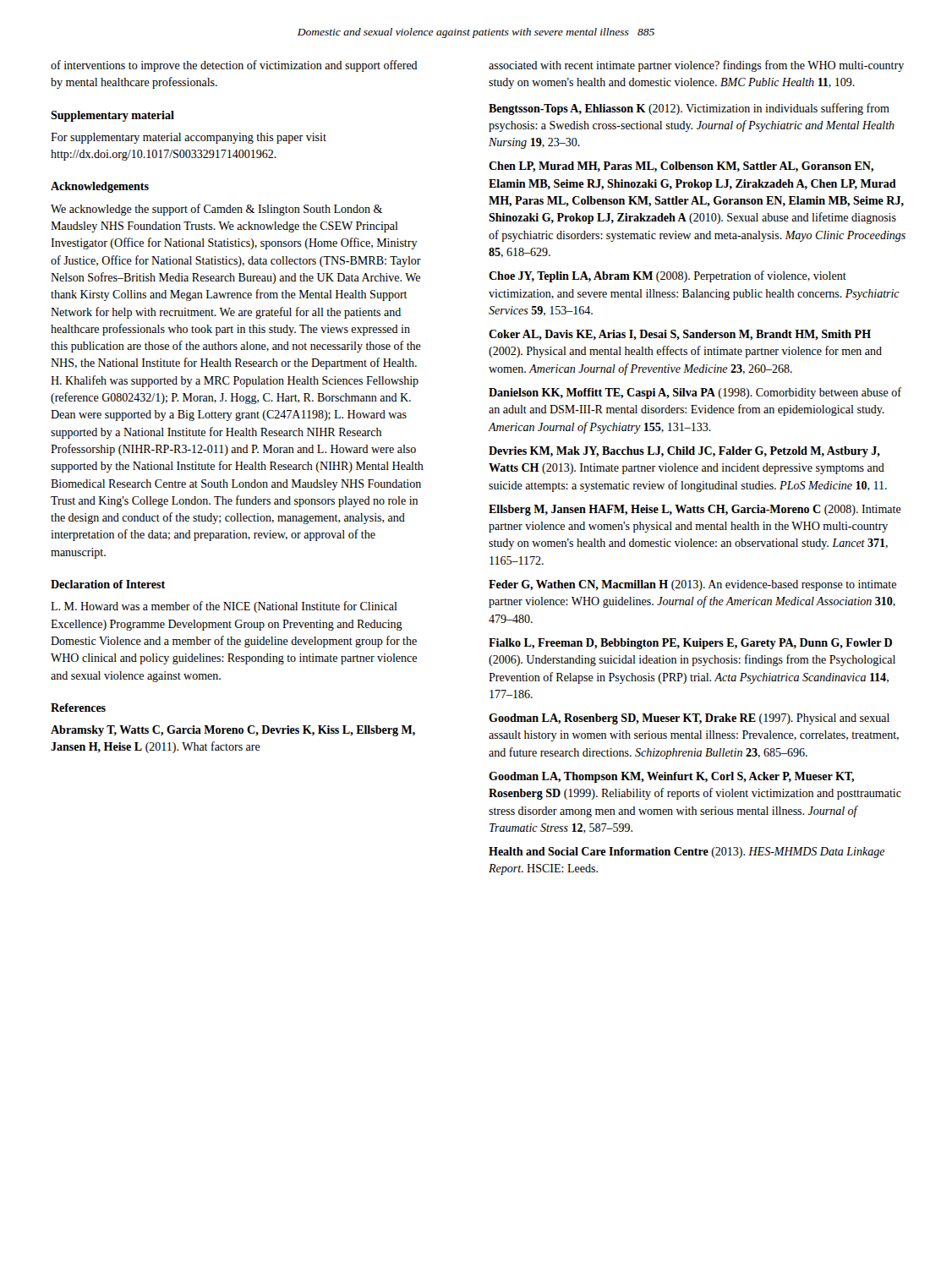This screenshot has height=1268, width=952.
Task: Where is the passage that starts "of interventions to improve the detection"?
Action: [x=234, y=74]
